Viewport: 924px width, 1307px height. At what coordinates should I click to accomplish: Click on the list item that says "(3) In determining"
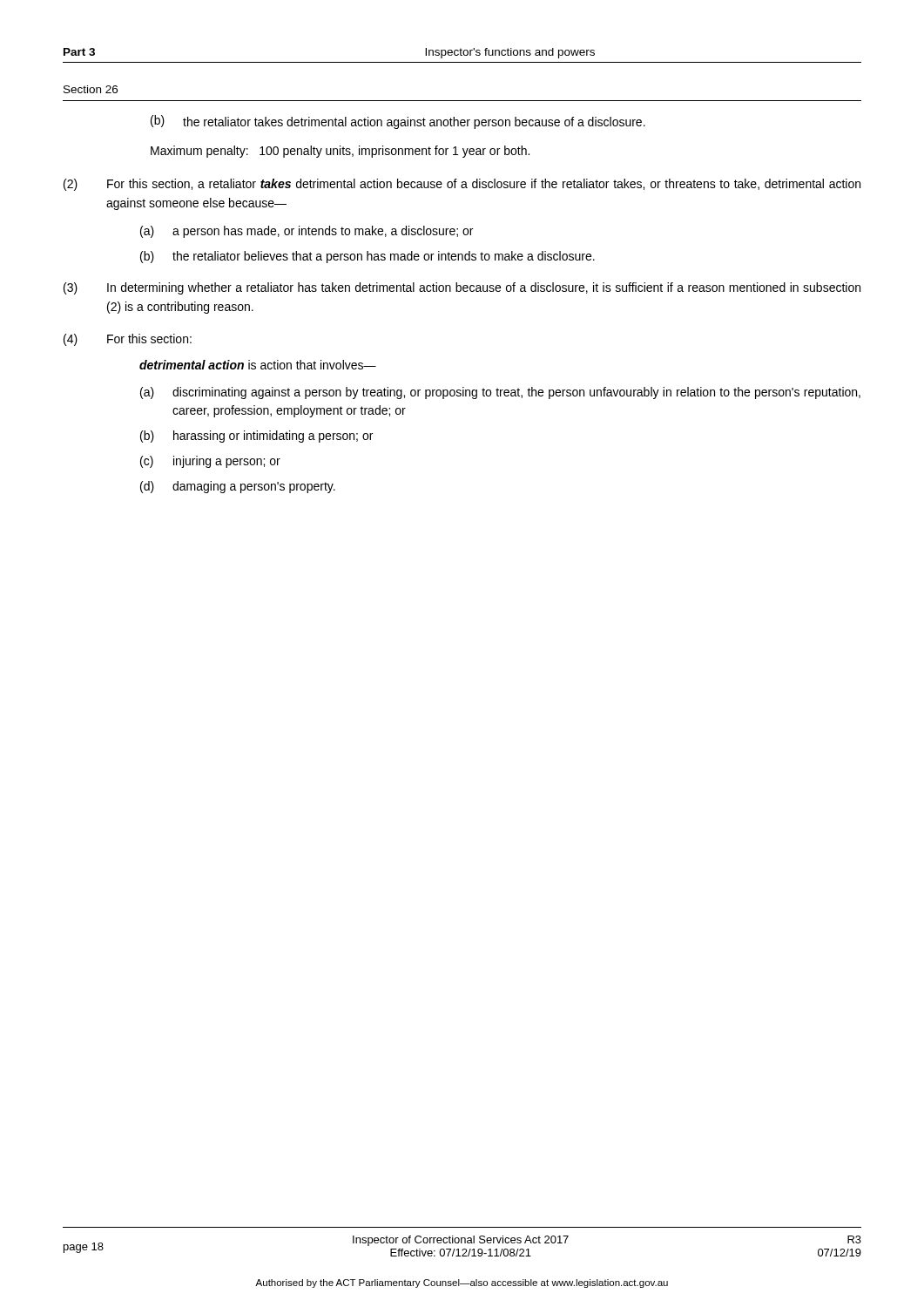[x=462, y=297]
